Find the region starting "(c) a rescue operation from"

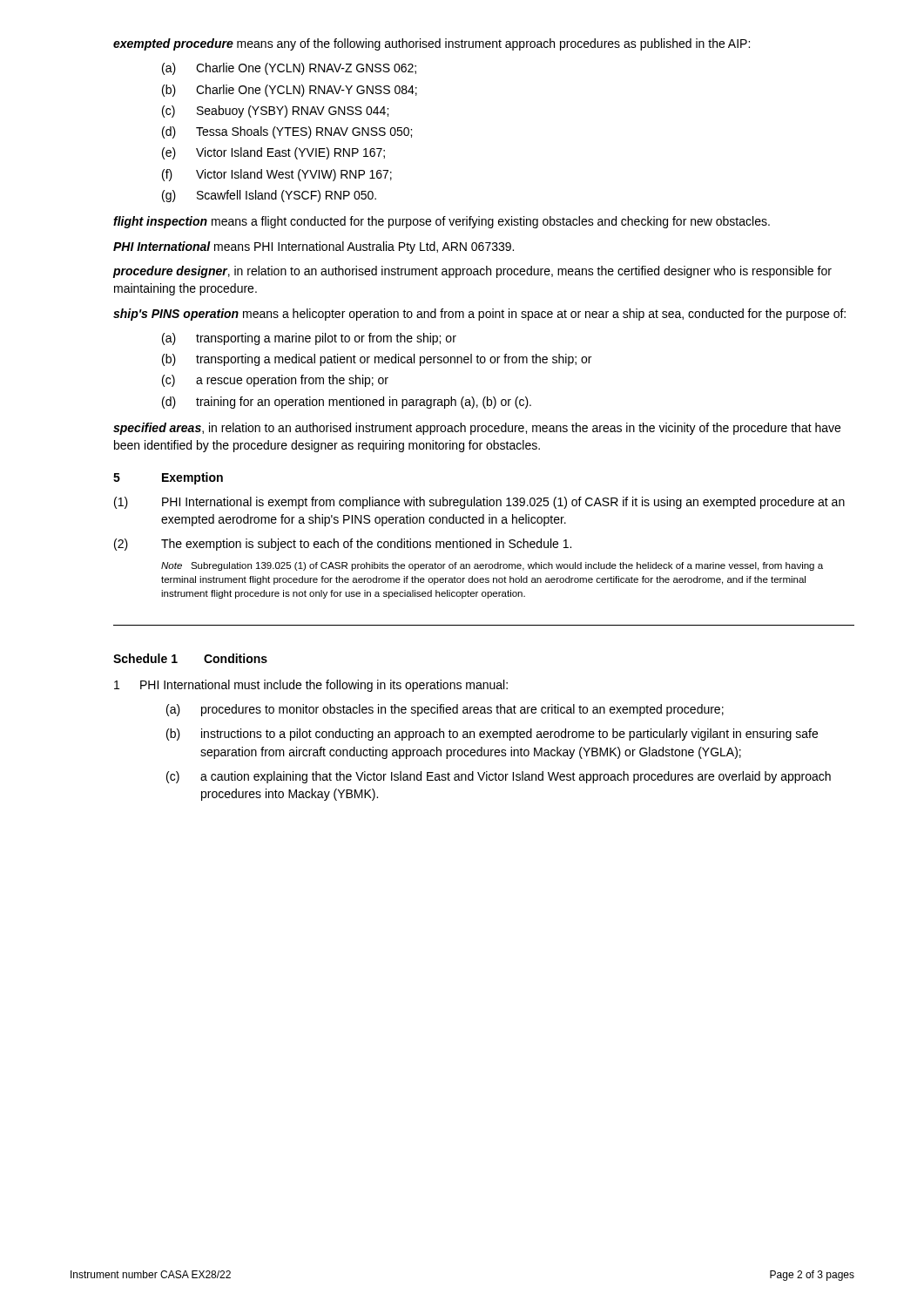[275, 381]
